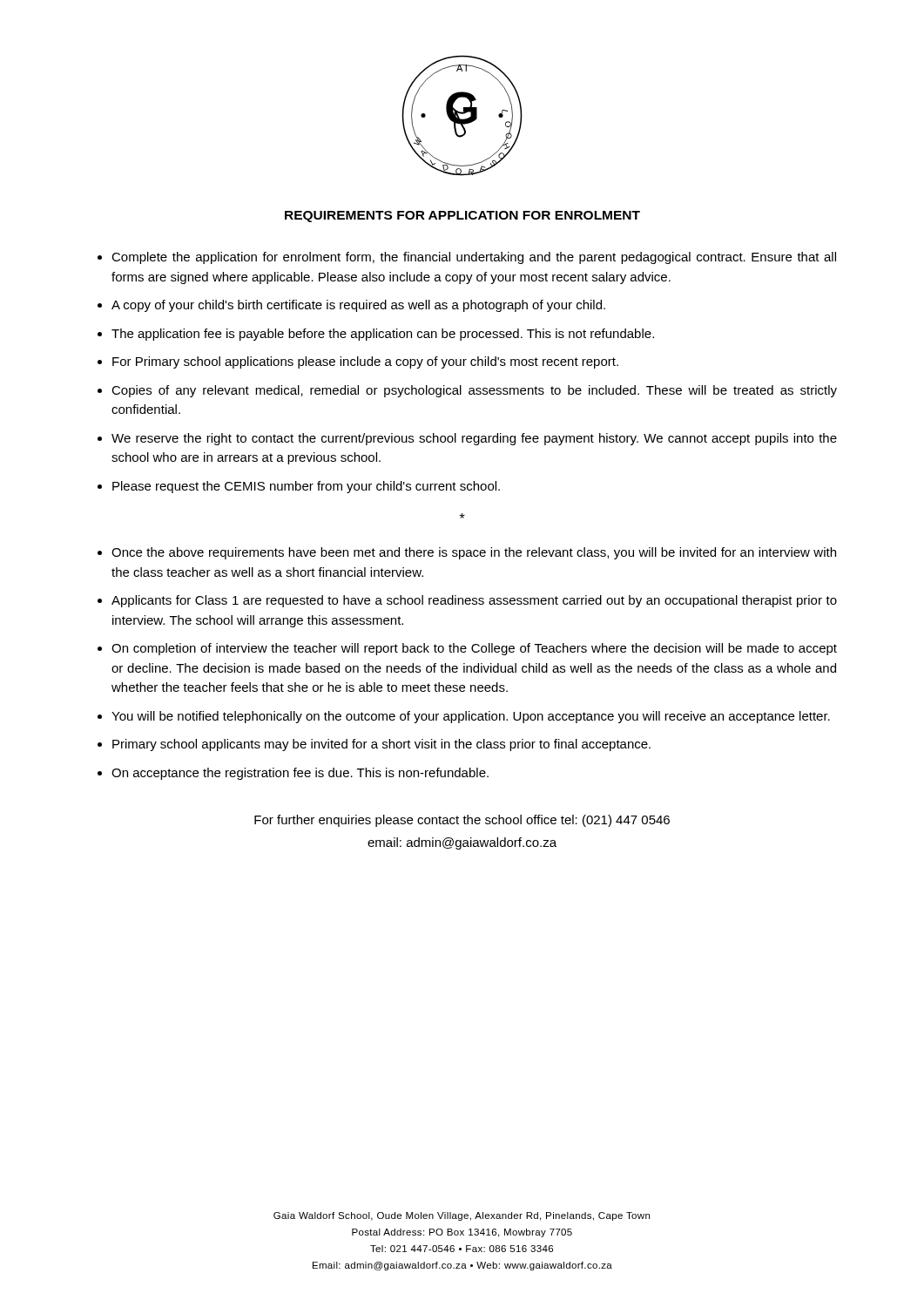Locate the text starting "Please request the CEMIS number"
The width and height of the screenshot is (924, 1307).
click(x=462, y=486)
